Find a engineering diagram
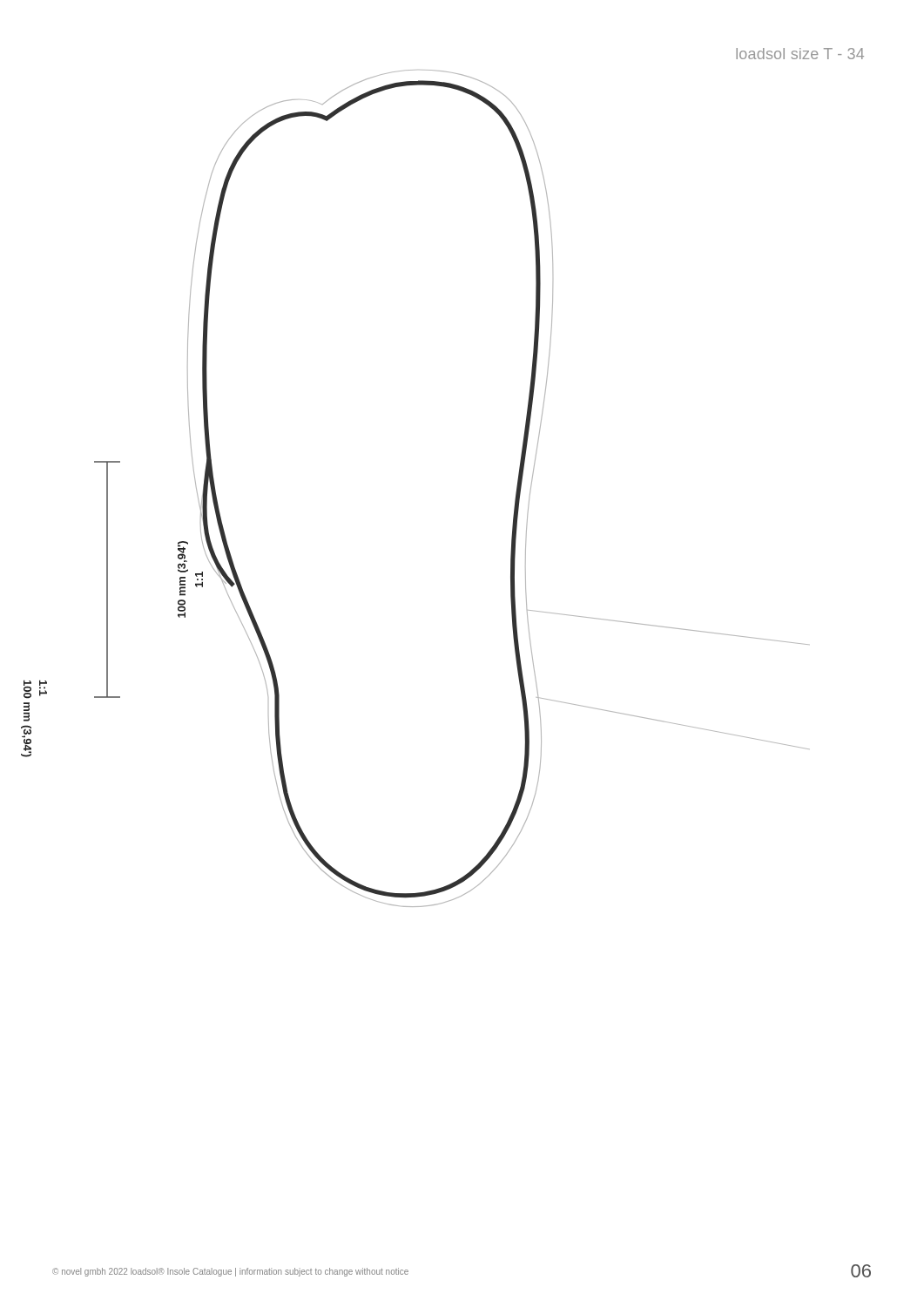924x1307 pixels. pos(462,492)
